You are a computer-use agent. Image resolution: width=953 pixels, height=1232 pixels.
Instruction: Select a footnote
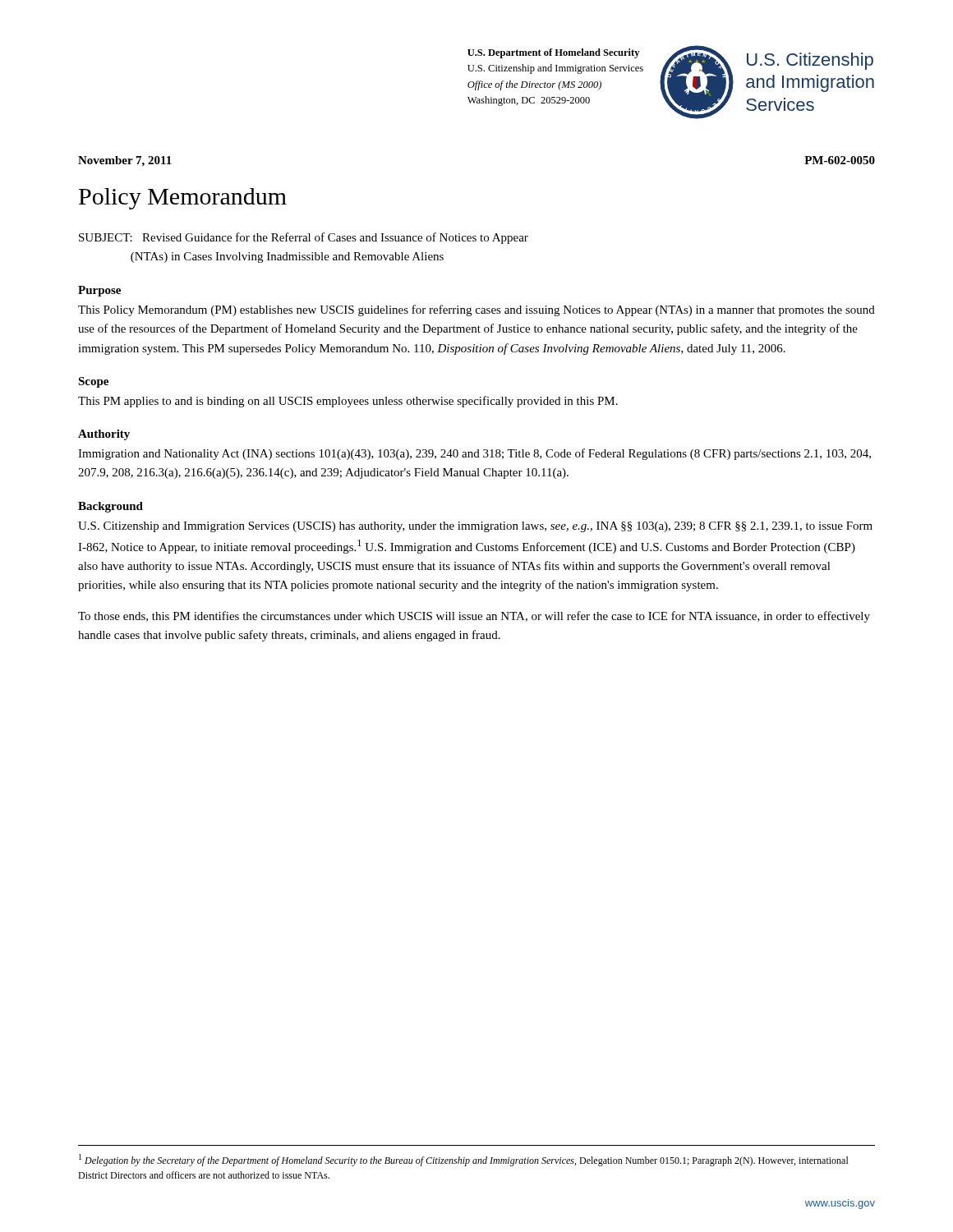476,1167
